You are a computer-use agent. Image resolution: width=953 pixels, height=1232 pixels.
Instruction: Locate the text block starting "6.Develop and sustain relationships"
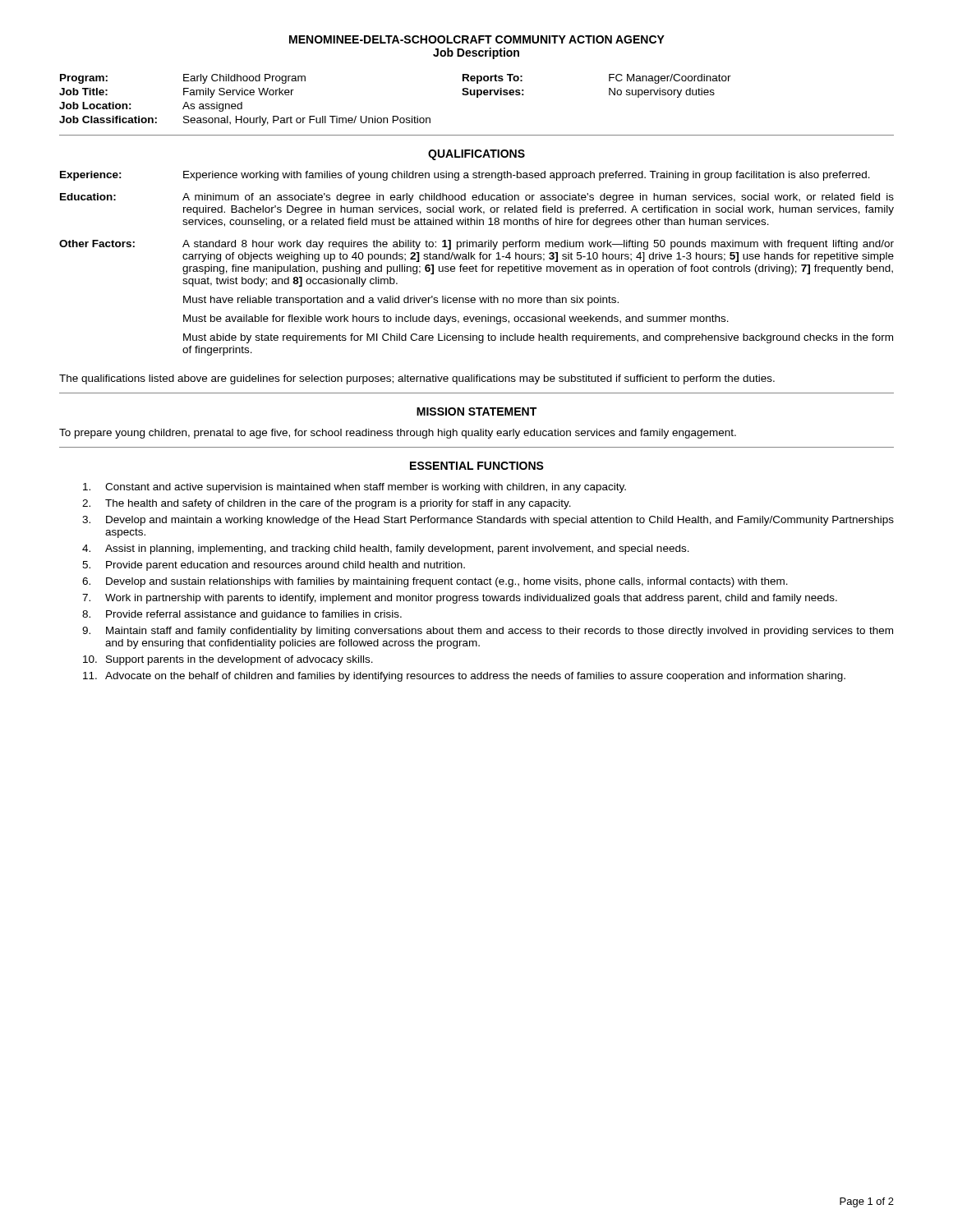click(x=435, y=581)
